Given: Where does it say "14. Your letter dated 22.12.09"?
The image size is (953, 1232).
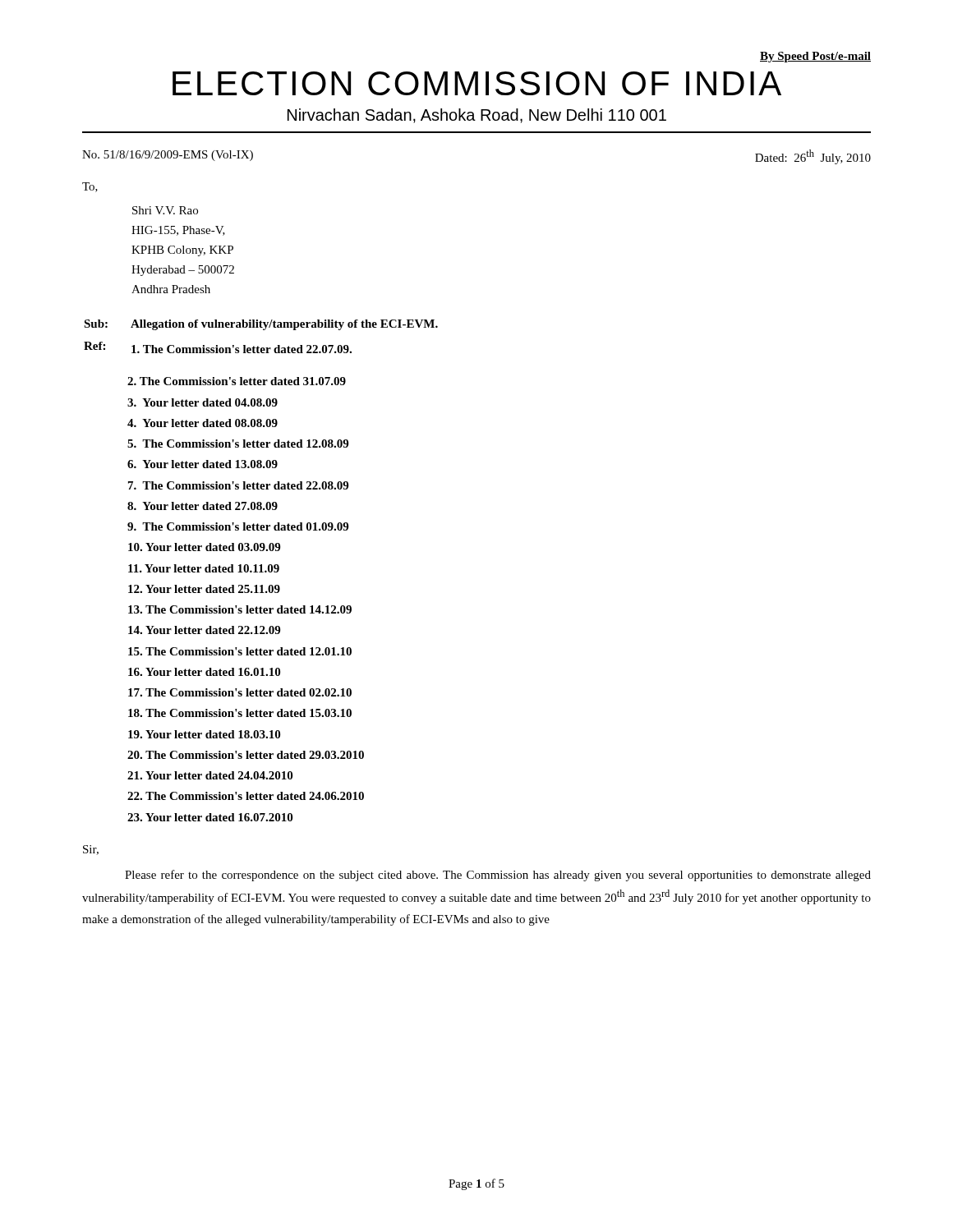Looking at the screenshot, I should [204, 630].
